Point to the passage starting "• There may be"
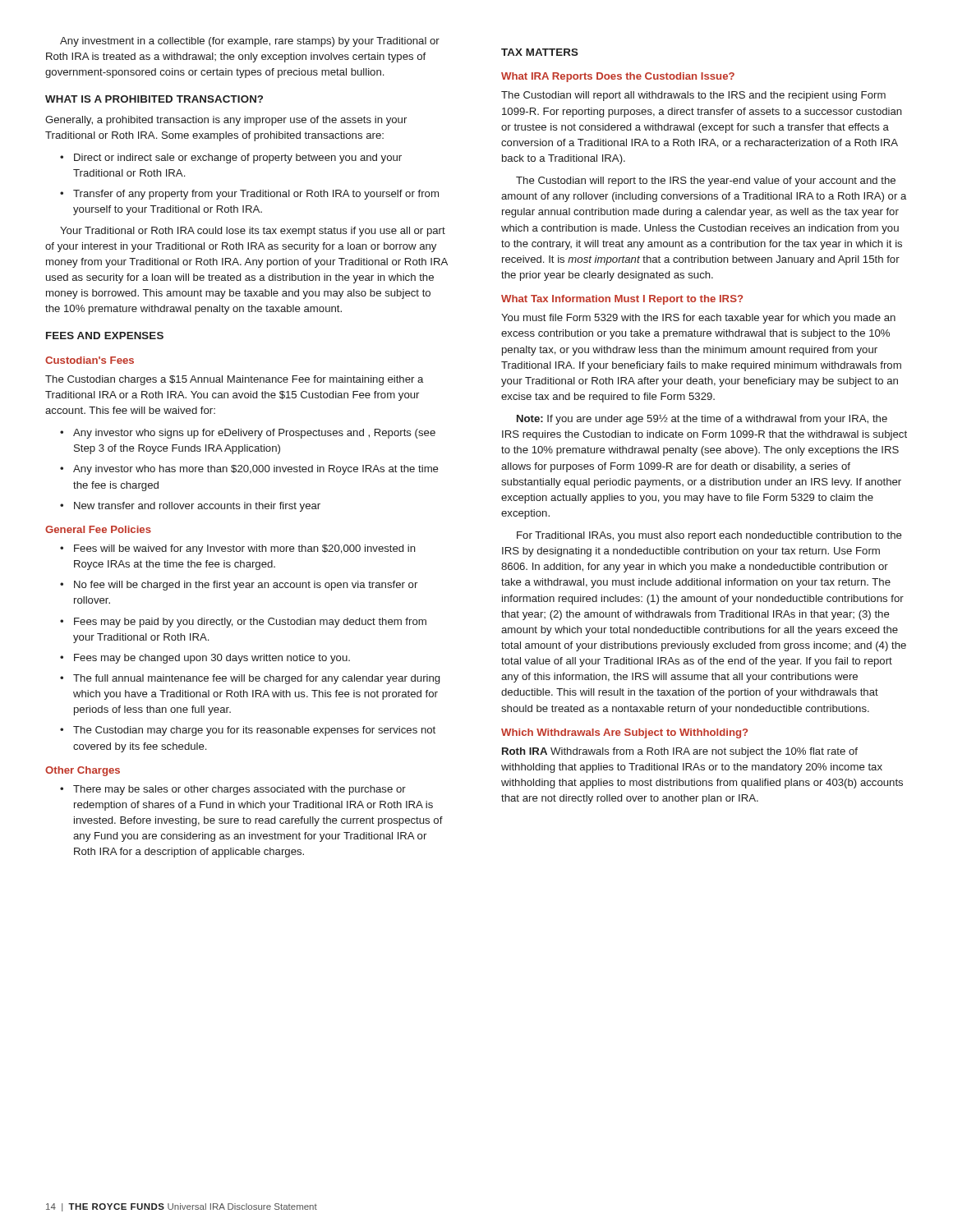This screenshot has width=953, height=1232. click(254, 820)
